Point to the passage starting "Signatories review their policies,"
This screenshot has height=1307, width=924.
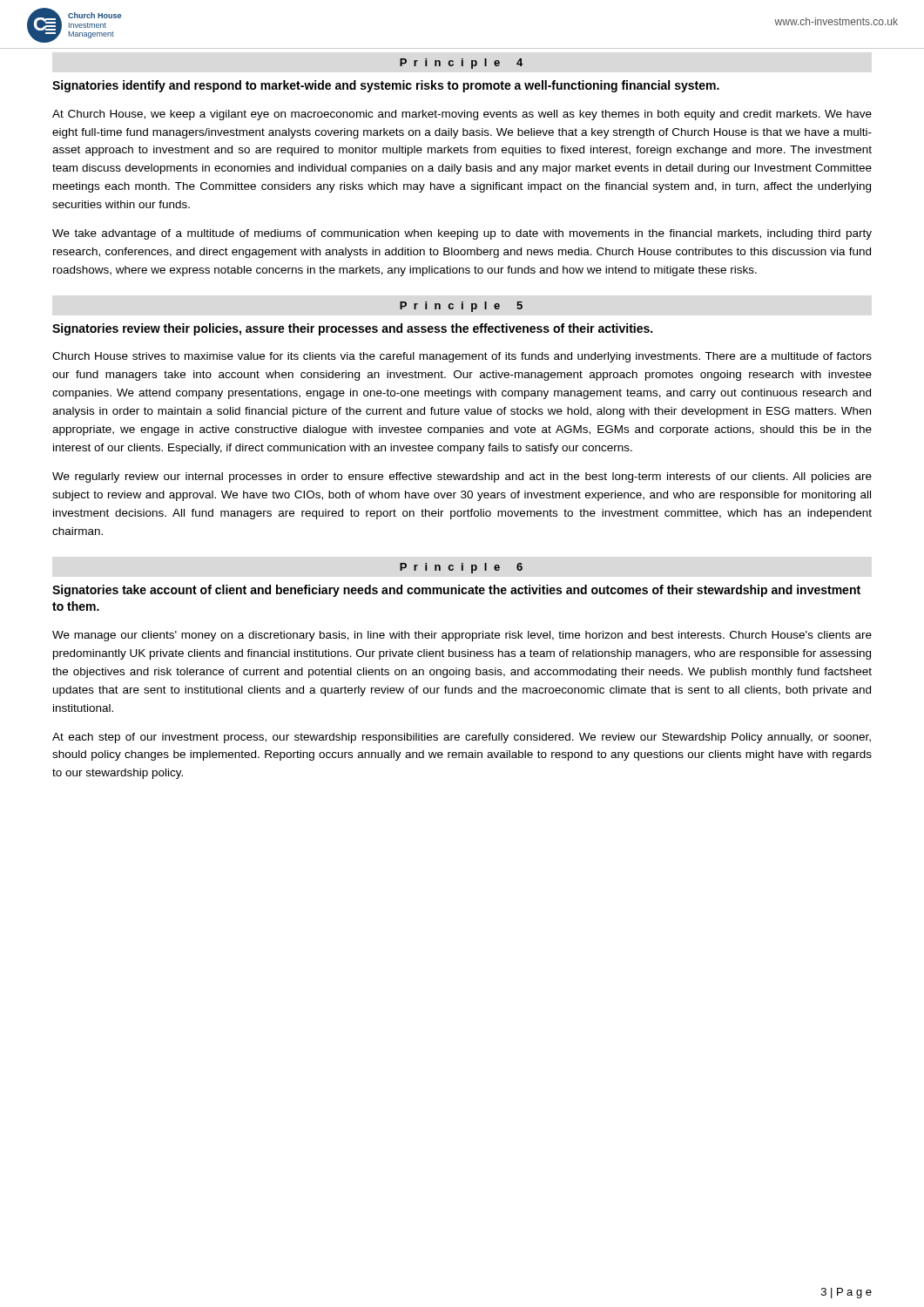tap(353, 328)
